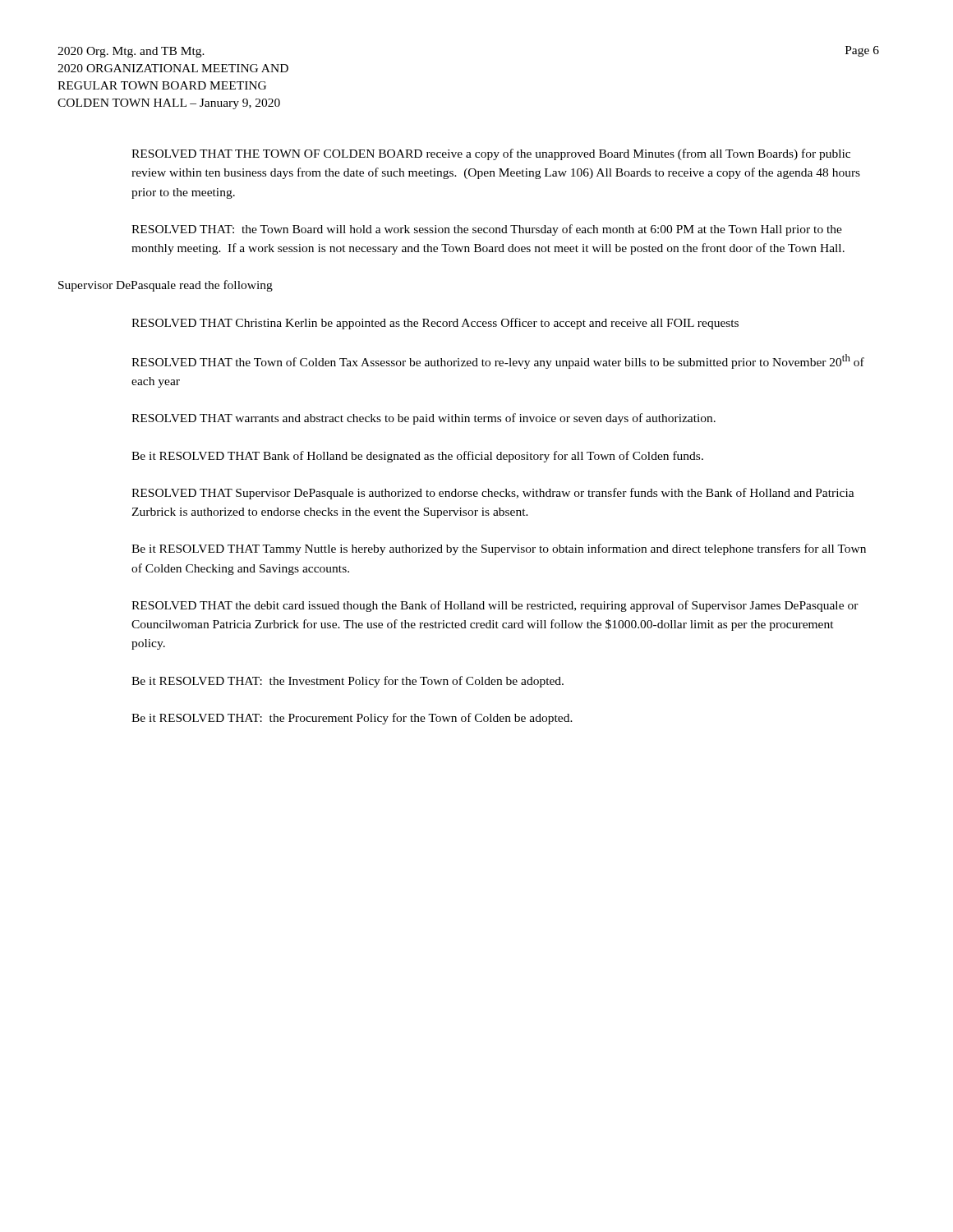Point to the block beginning "RESOLVED THAT warrants and abstract checks"
Viewport: 953px width, 1232px height.
(x=424, y=418)
